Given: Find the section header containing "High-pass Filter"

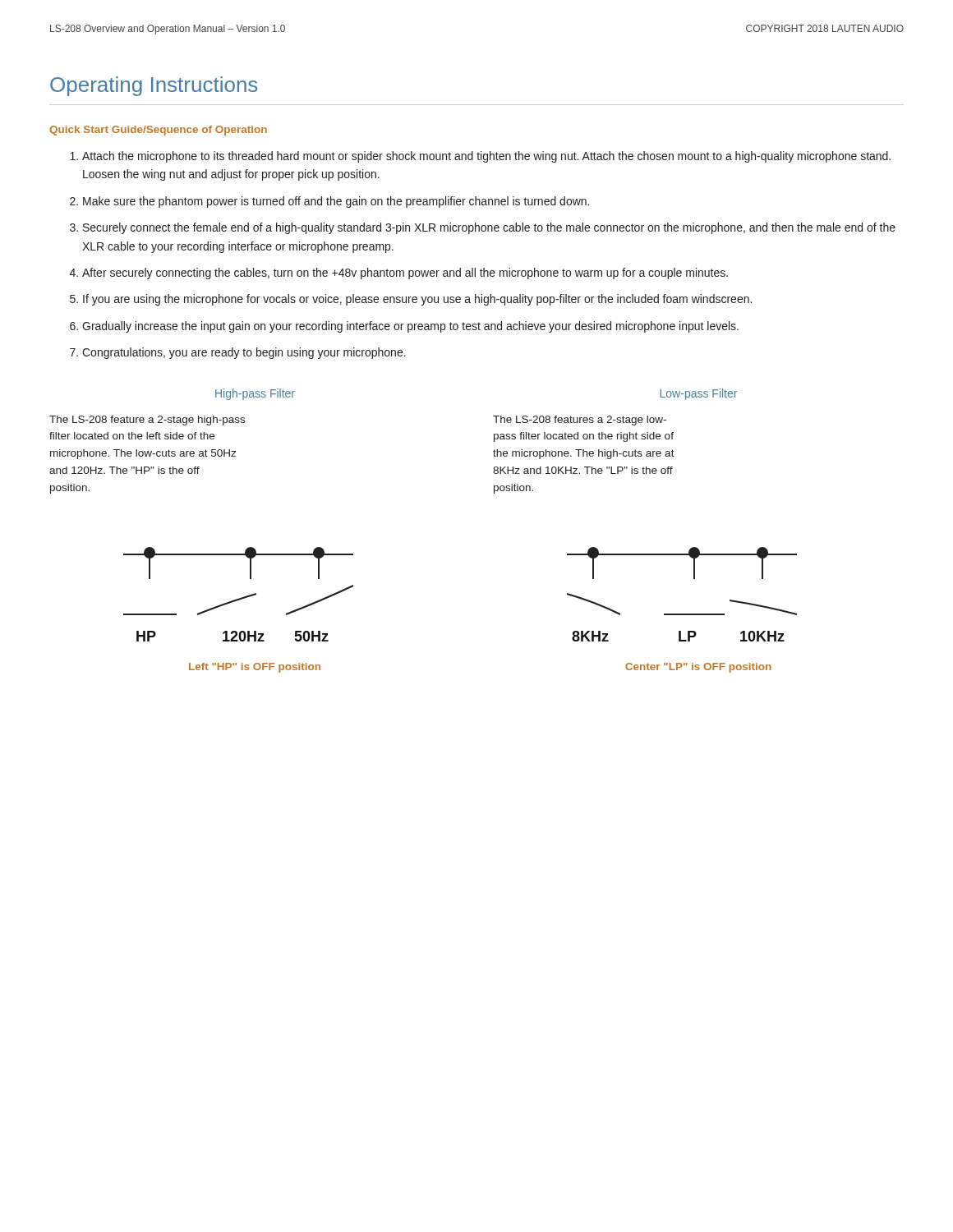Looking at the screenshot, I should tap(255, 393).
